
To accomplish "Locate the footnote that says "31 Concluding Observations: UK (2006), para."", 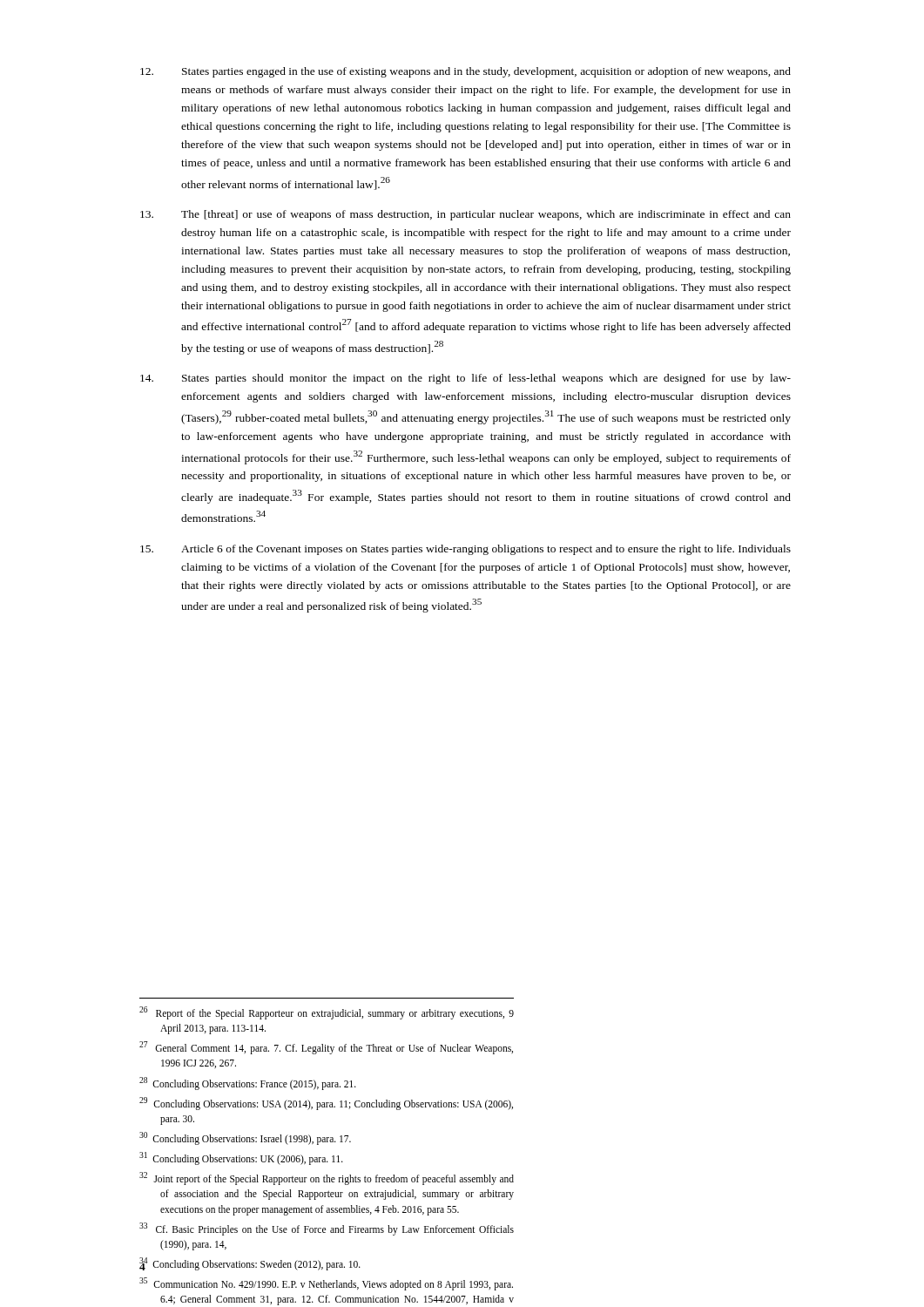I will (241, 1157).
